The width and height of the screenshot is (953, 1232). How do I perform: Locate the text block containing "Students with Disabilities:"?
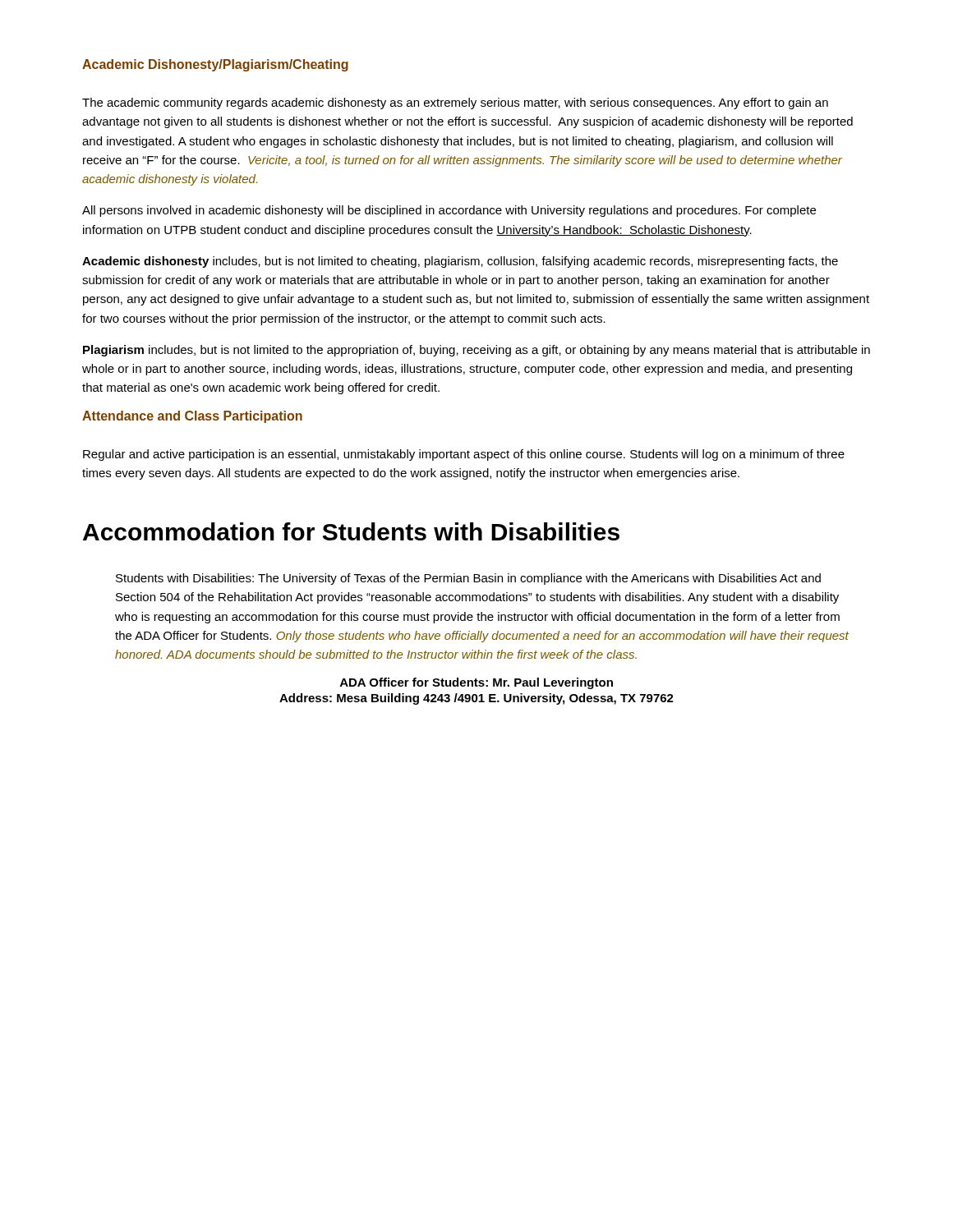(x=485, y=616)
